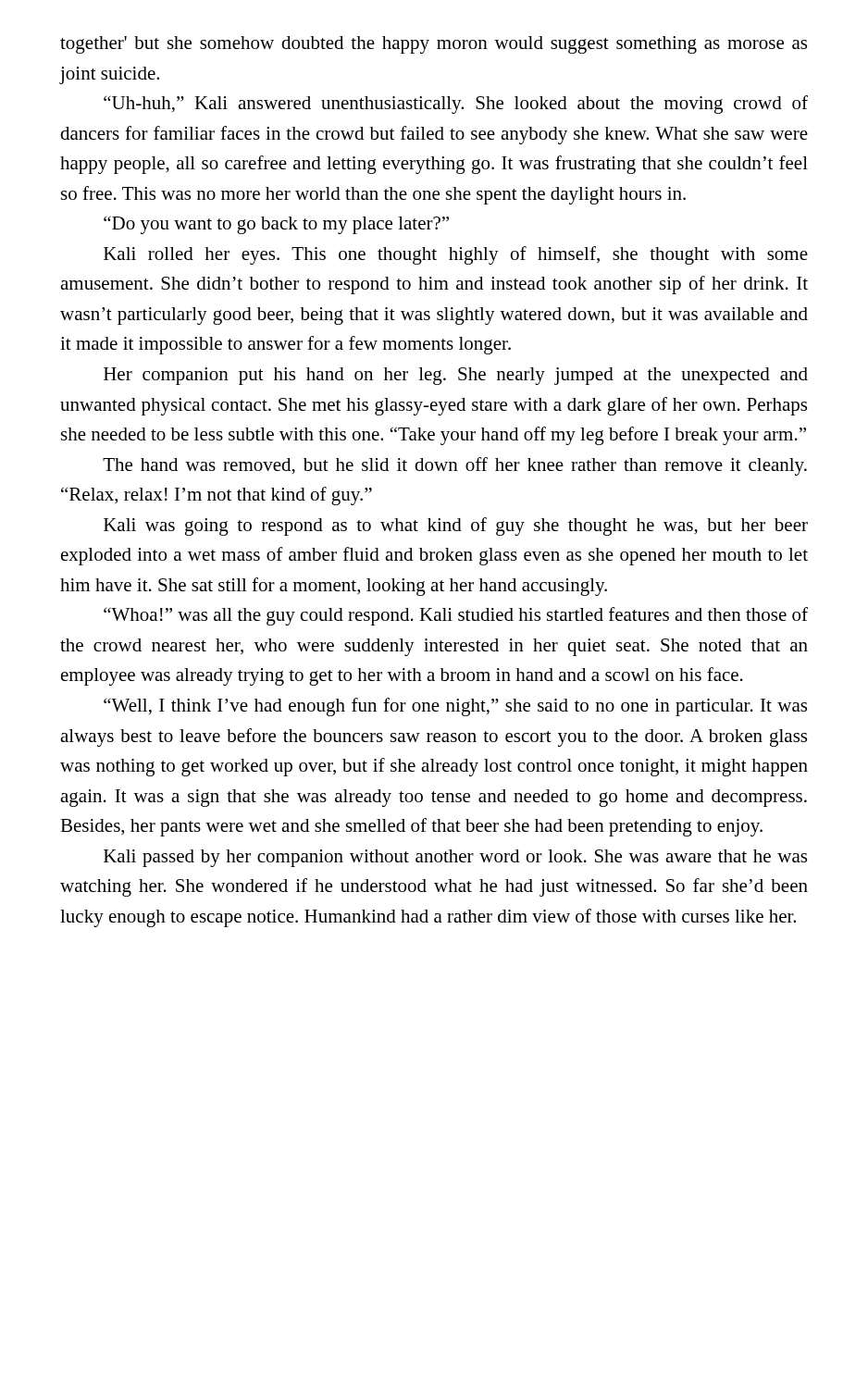Image resolution: width=868 pixels, height=1388 pixels.
Task: Locate the text starting "together' but she somehow doubted the happy moron"
Action: click(434, 479)
